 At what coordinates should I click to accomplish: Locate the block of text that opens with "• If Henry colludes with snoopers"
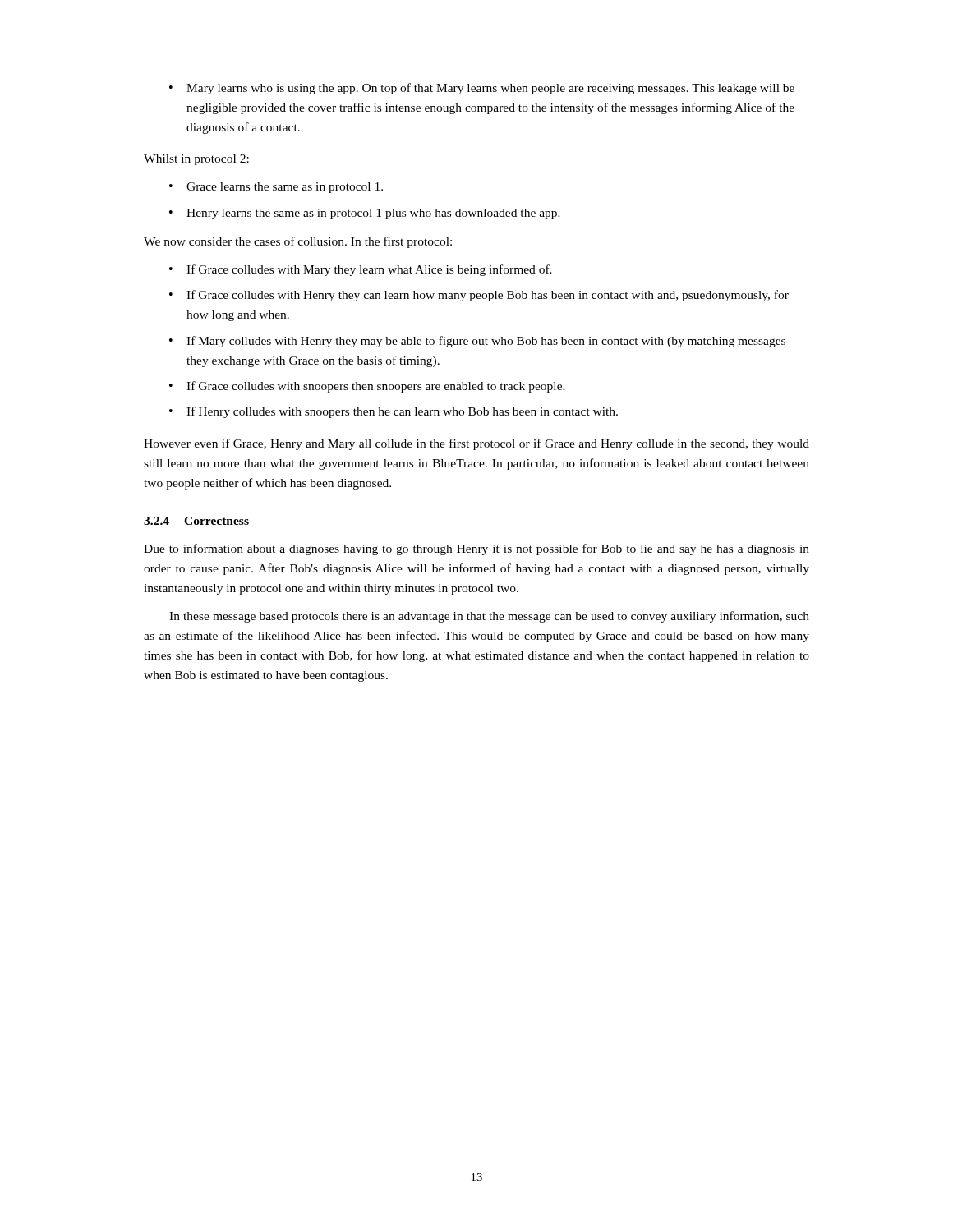pos(489,412)
